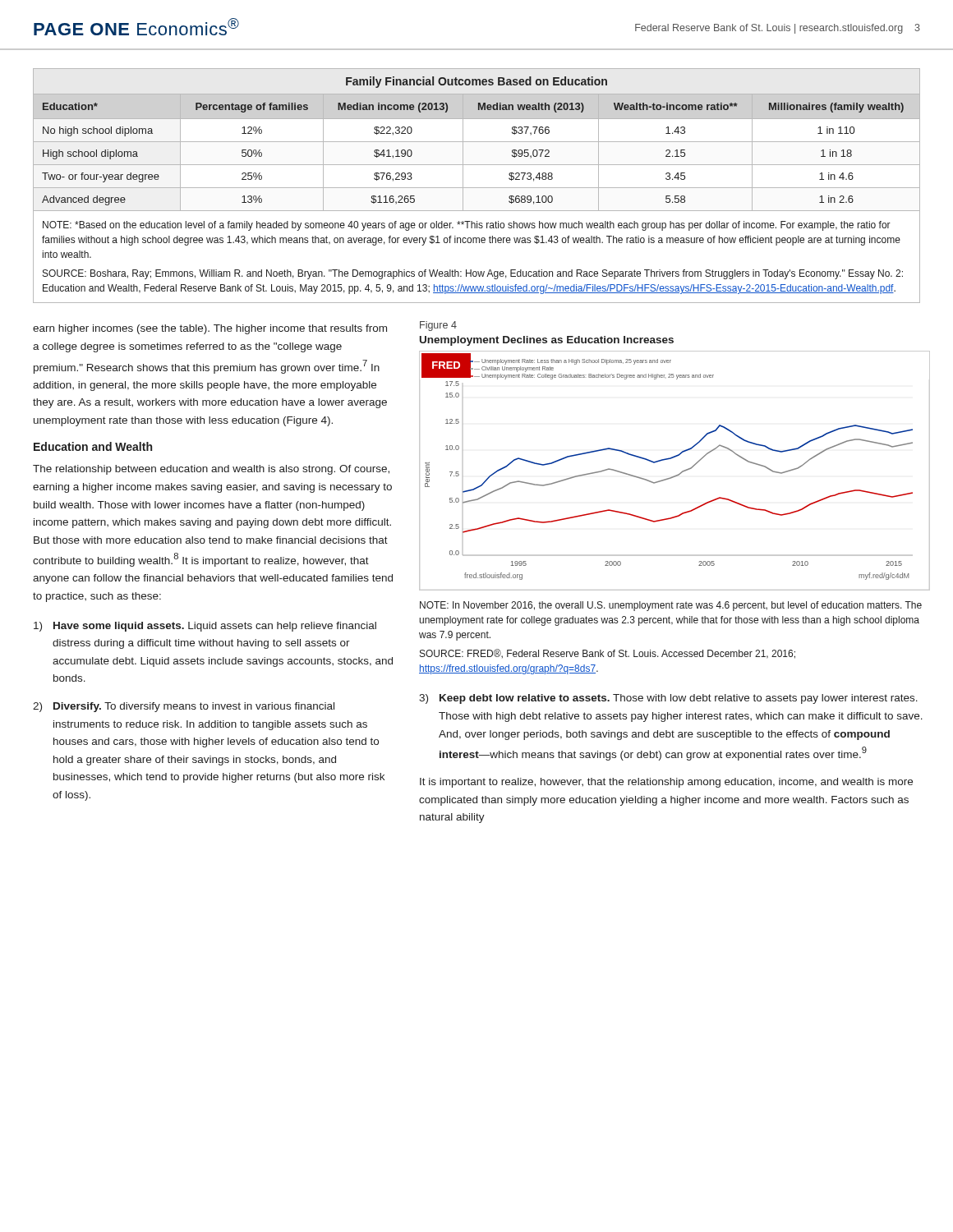Locate the block of text that opens with "2) Diversify. To diversify"
953x1232 pixels.
(214, 751)
